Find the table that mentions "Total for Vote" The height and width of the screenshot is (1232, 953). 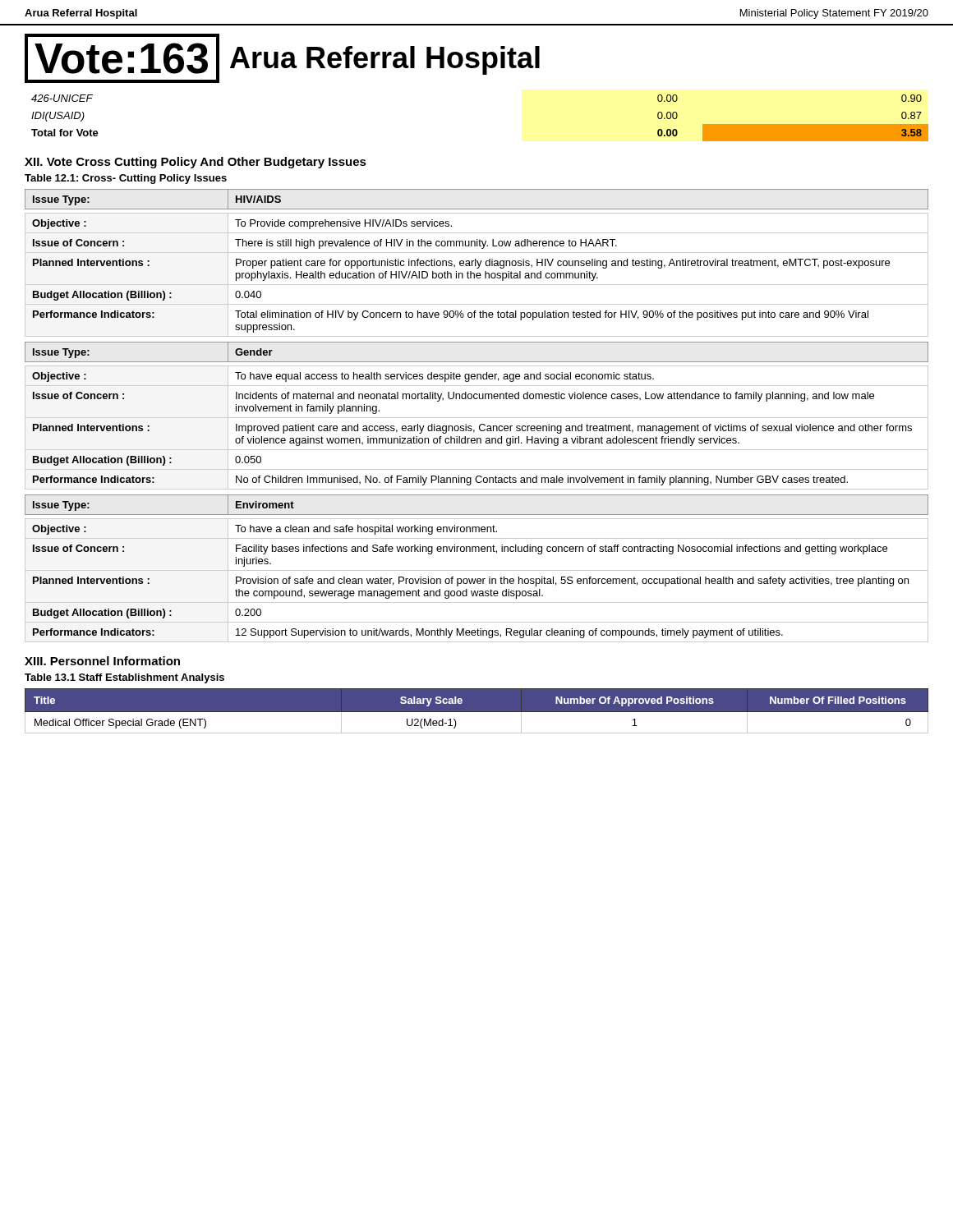[476, 115]
